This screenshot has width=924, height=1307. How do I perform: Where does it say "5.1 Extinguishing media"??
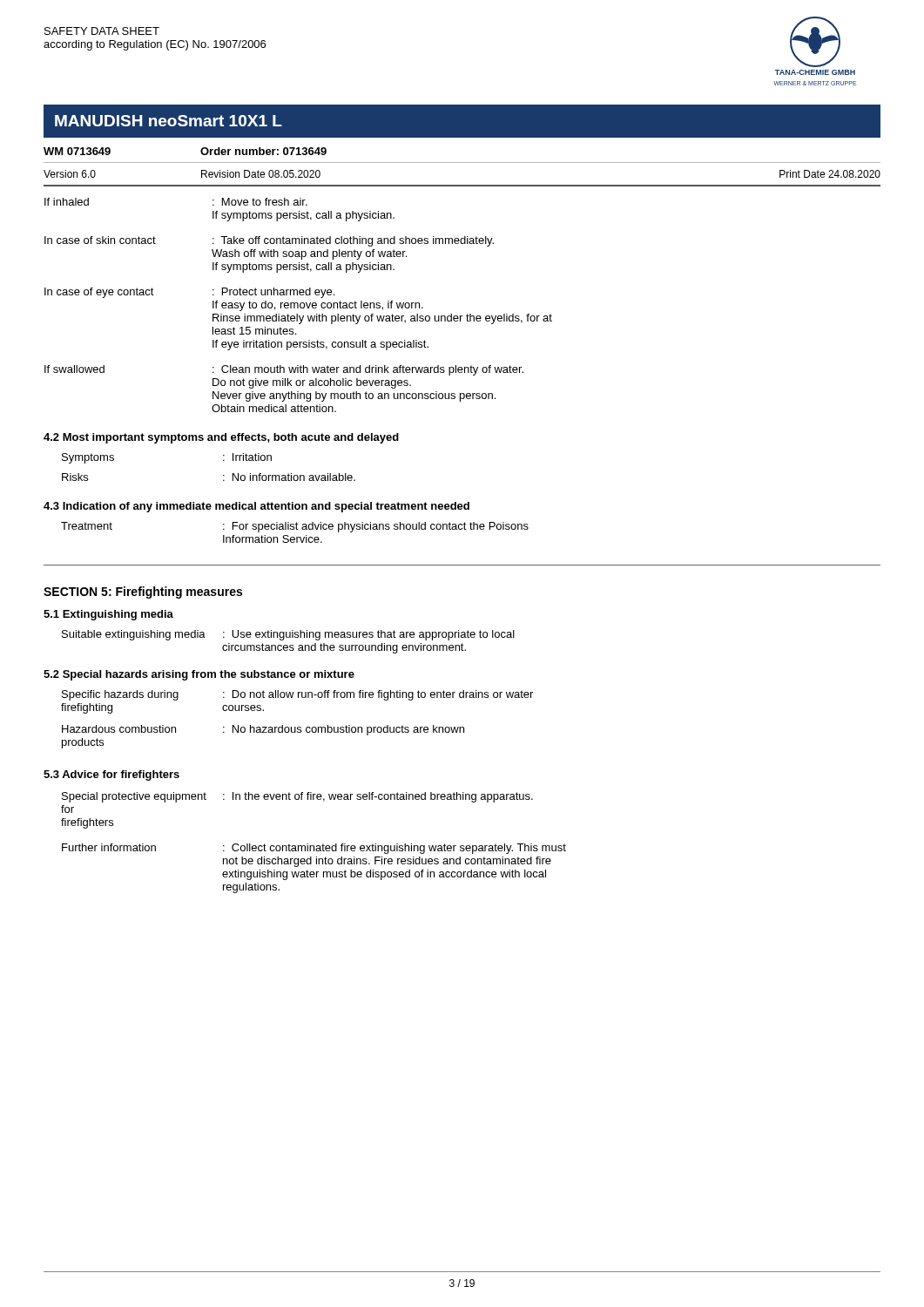coord(108,614)
